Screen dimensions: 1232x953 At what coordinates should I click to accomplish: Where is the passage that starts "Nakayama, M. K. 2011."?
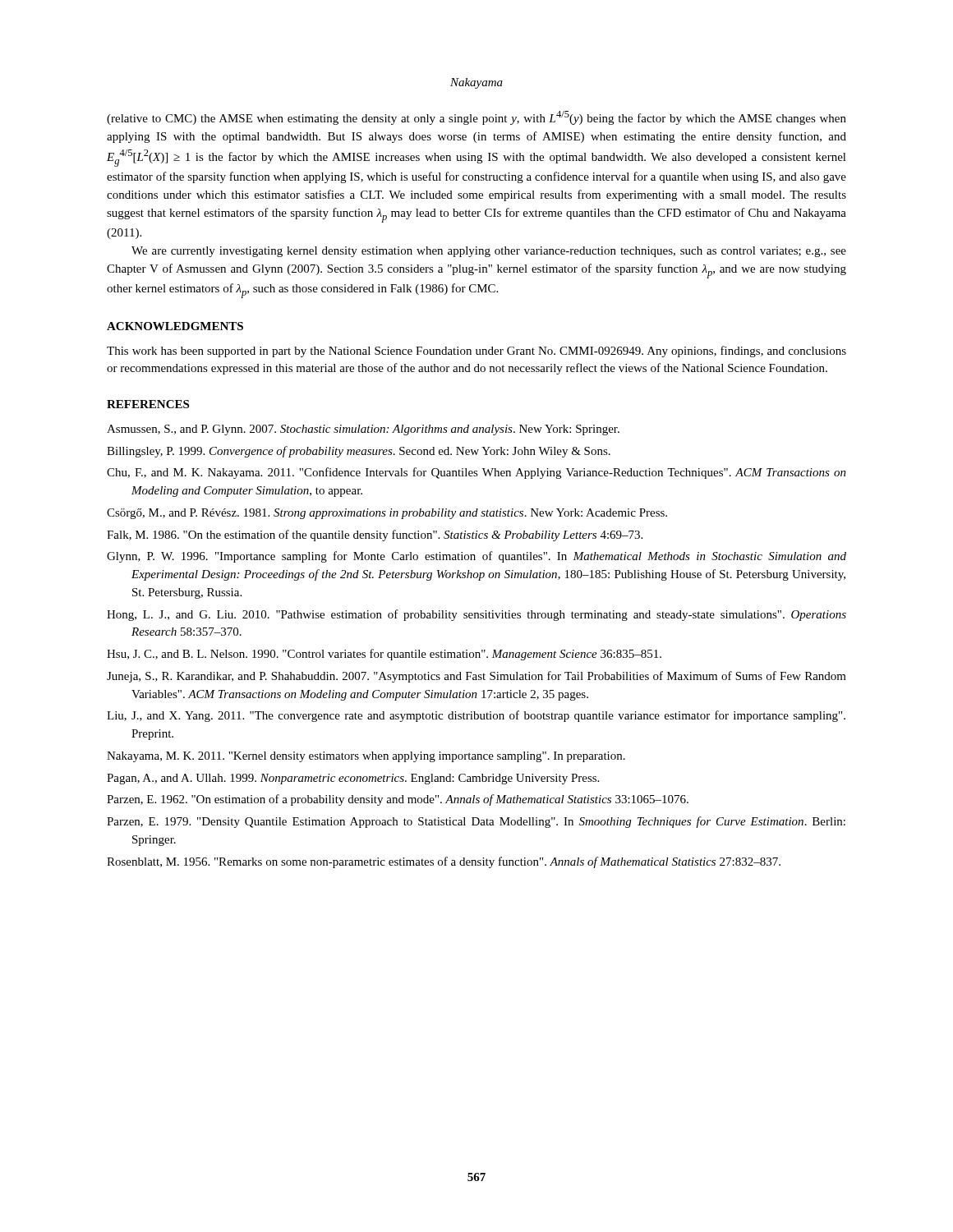(366, 755)
